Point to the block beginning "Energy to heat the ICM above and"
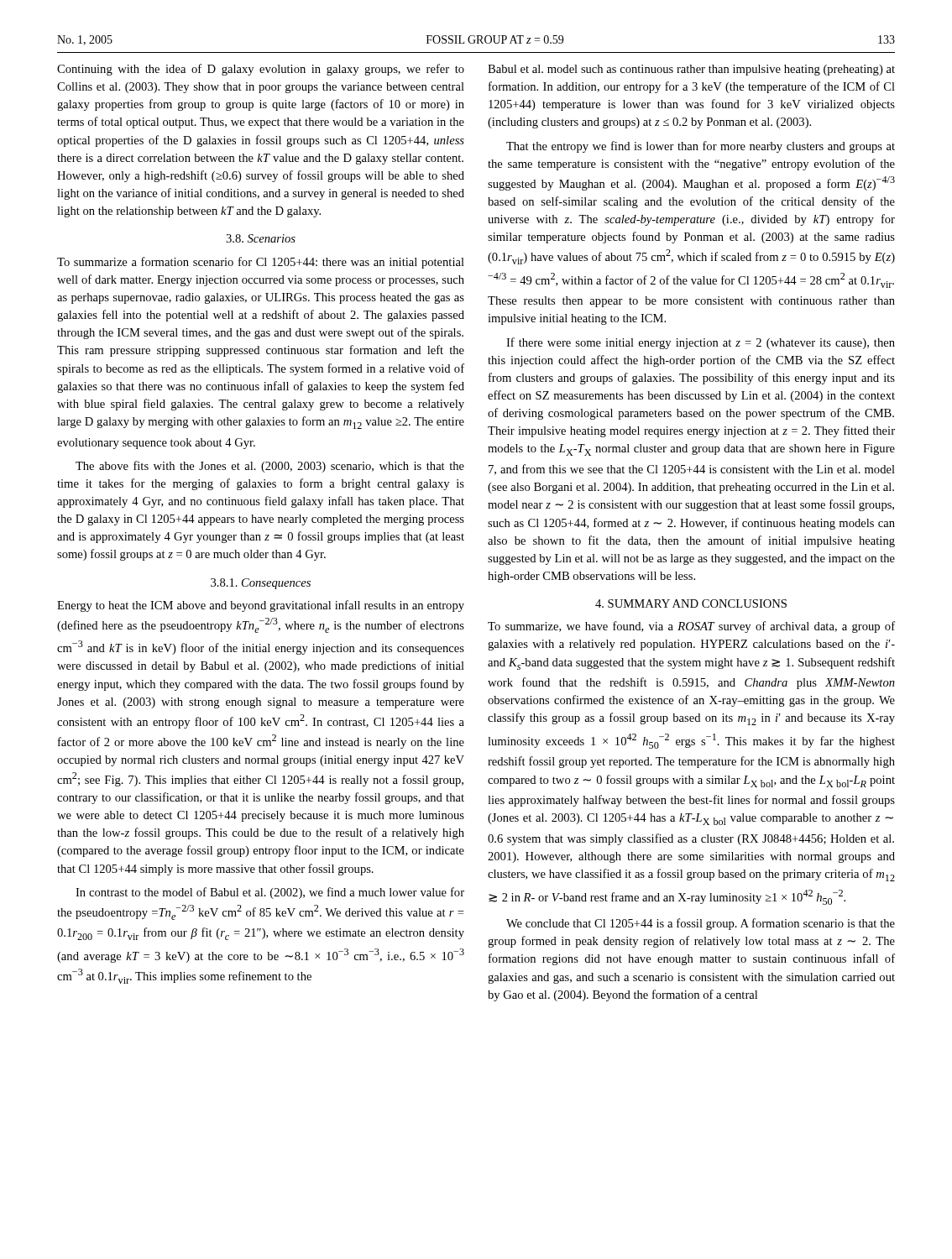Image resolution: width=952 pixels, height=1259 pixels. point(261,792)
